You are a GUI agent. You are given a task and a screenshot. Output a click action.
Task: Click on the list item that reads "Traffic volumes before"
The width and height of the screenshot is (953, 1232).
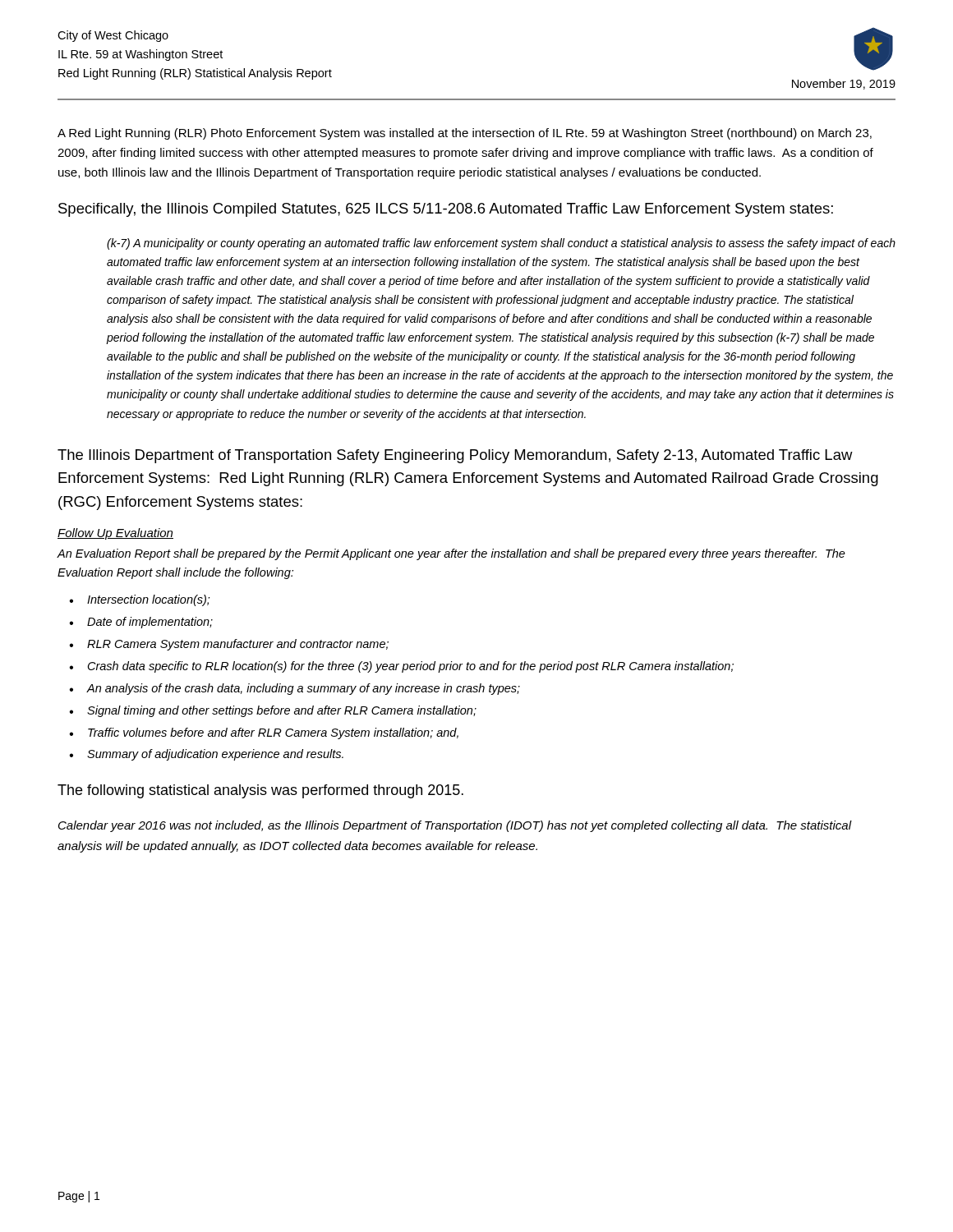273,732
